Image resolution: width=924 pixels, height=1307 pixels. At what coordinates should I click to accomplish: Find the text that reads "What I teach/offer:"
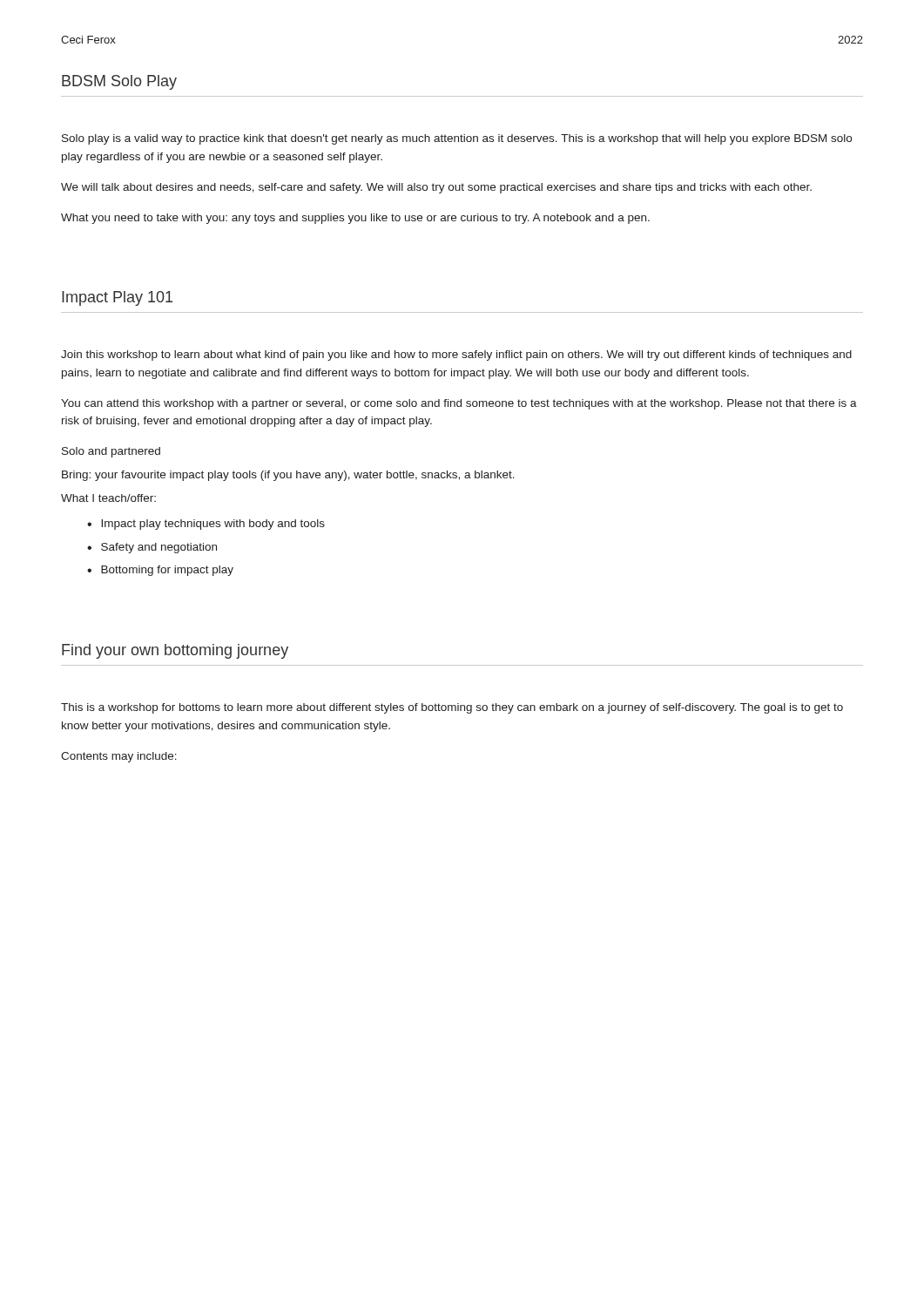[x=109, y=498]
